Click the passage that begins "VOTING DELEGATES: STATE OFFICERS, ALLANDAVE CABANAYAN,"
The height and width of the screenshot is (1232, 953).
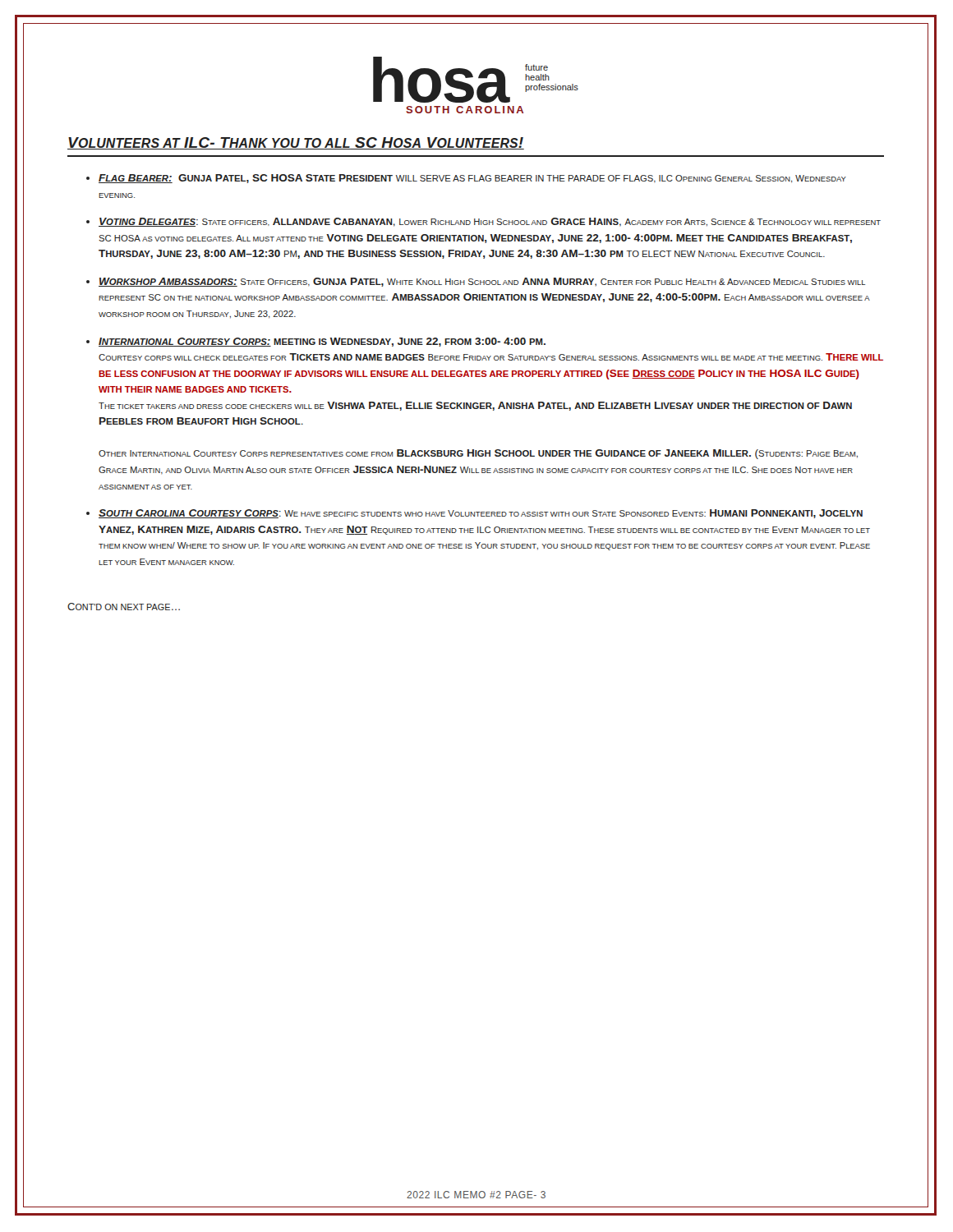coord(490,238)
